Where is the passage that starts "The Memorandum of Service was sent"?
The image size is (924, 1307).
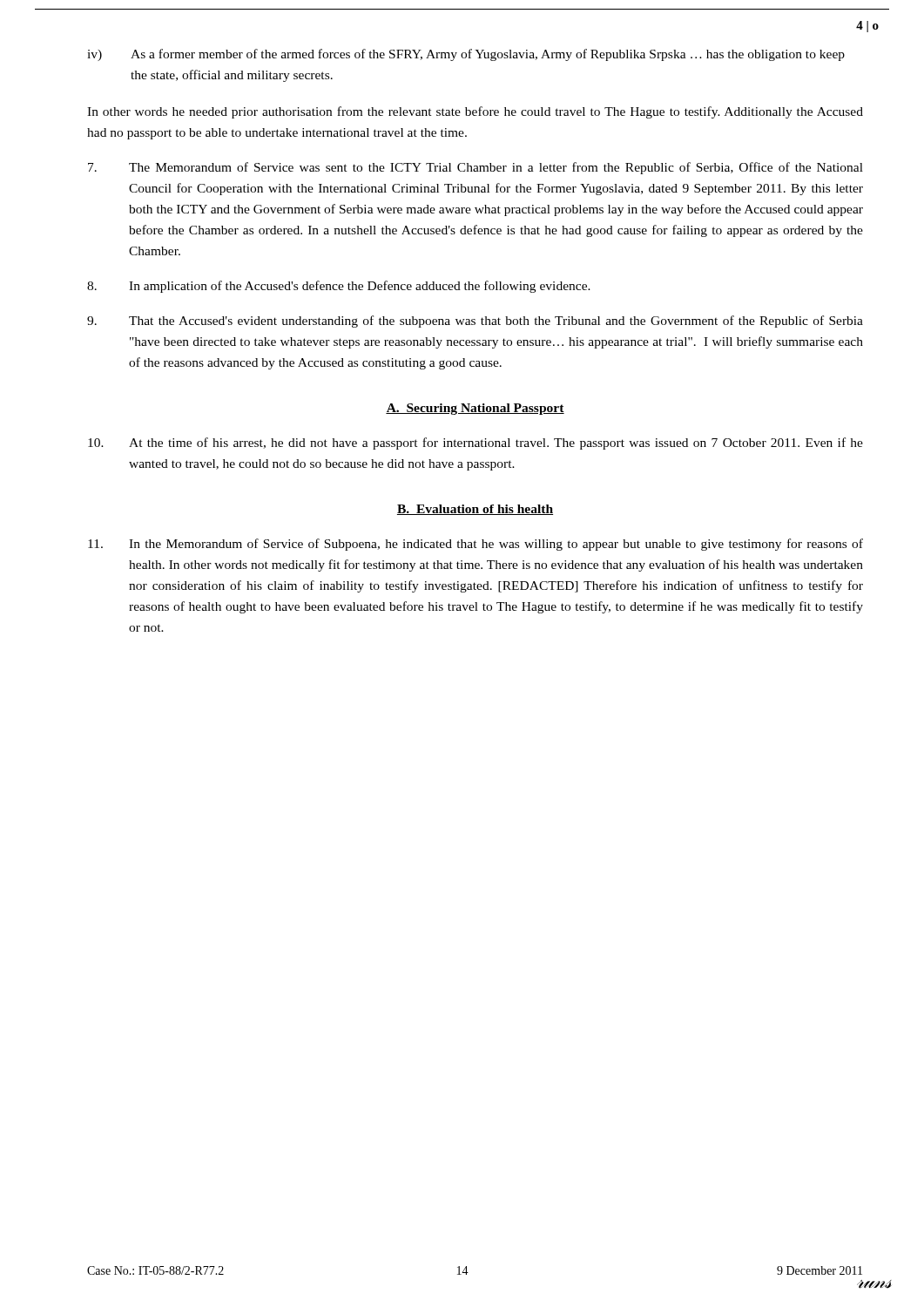(475, 209)
